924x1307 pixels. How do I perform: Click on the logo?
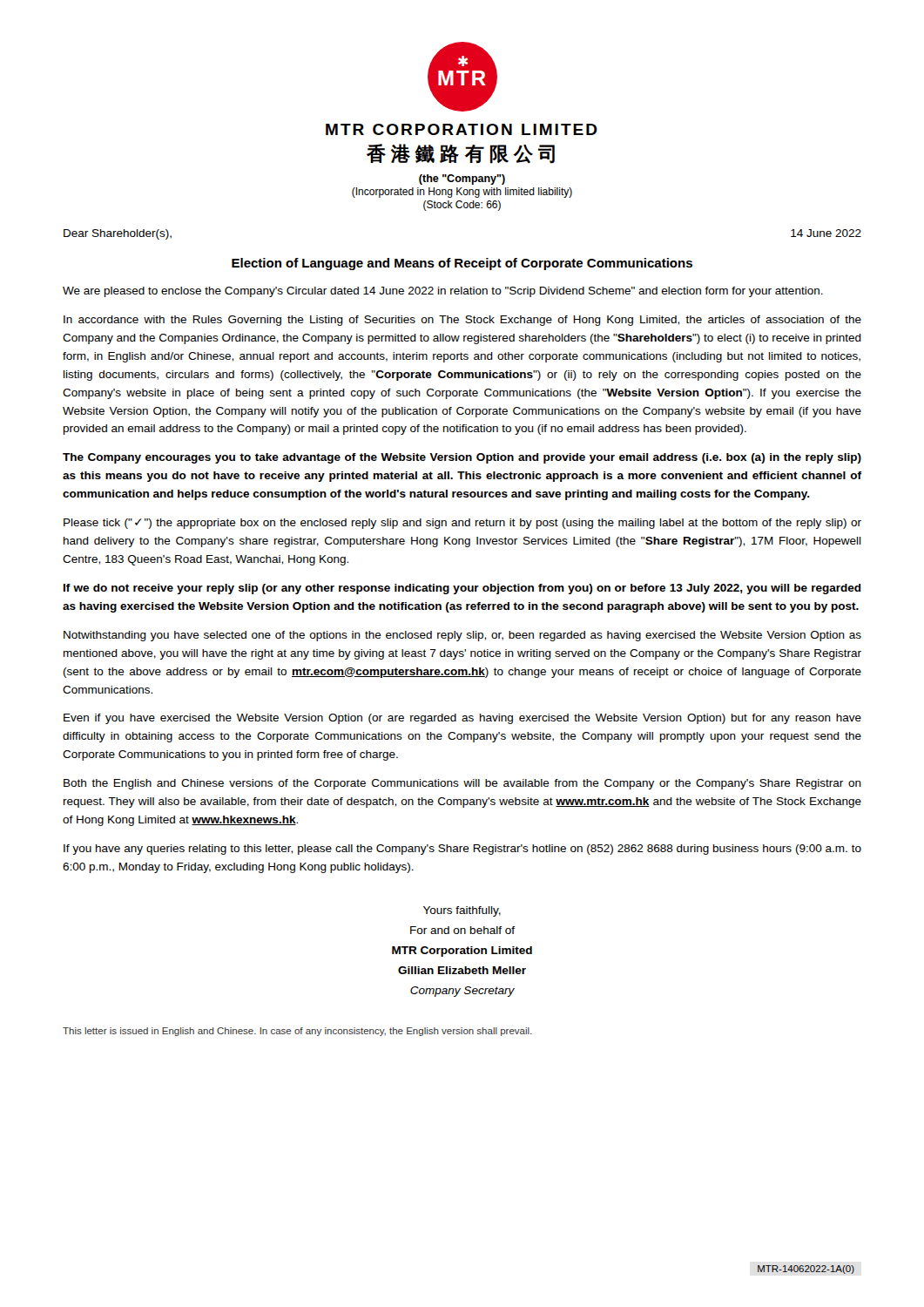pyautogui.click(x=462, y=77)
